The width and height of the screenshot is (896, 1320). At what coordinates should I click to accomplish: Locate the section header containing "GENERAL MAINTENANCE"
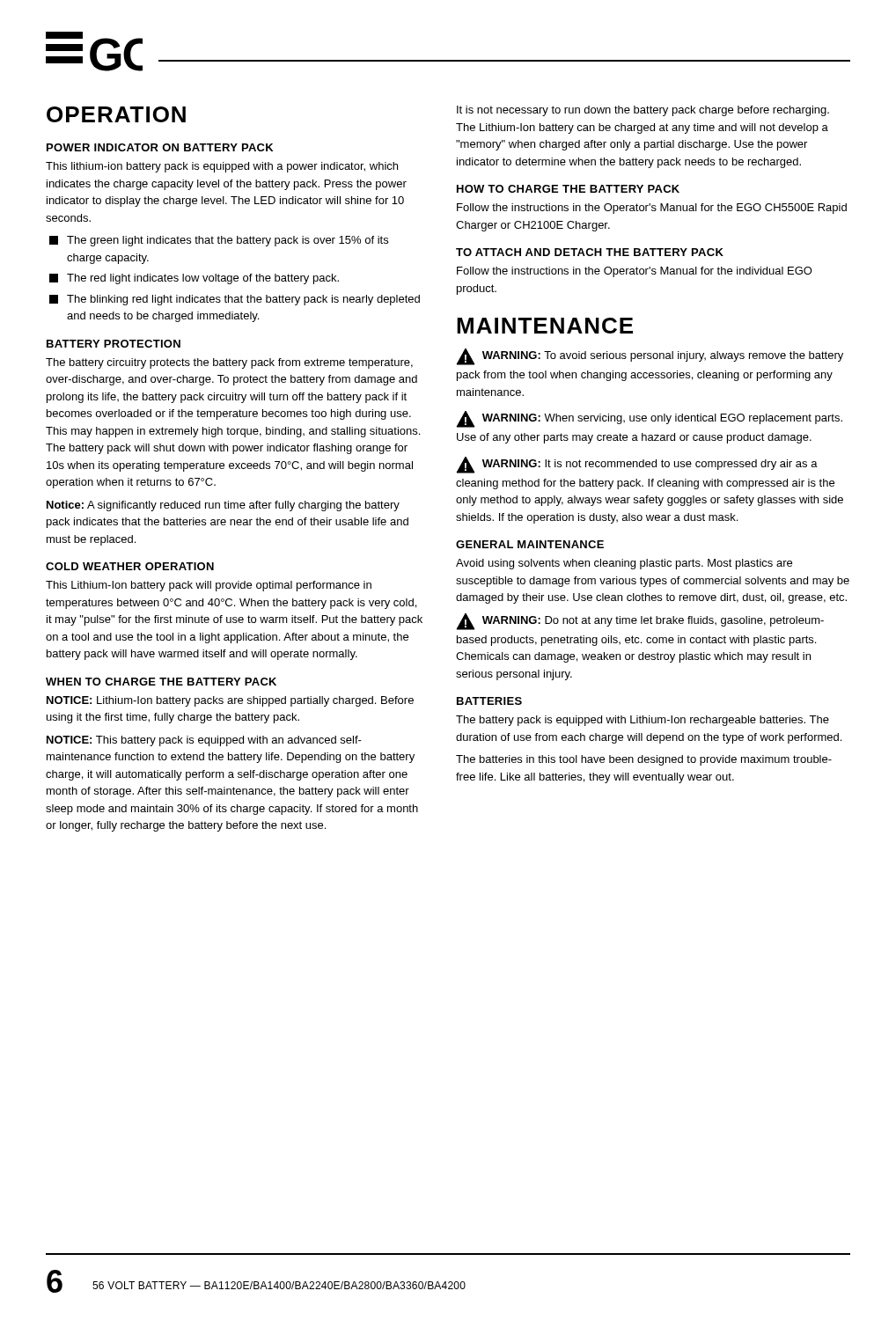(x=530, y=544)
